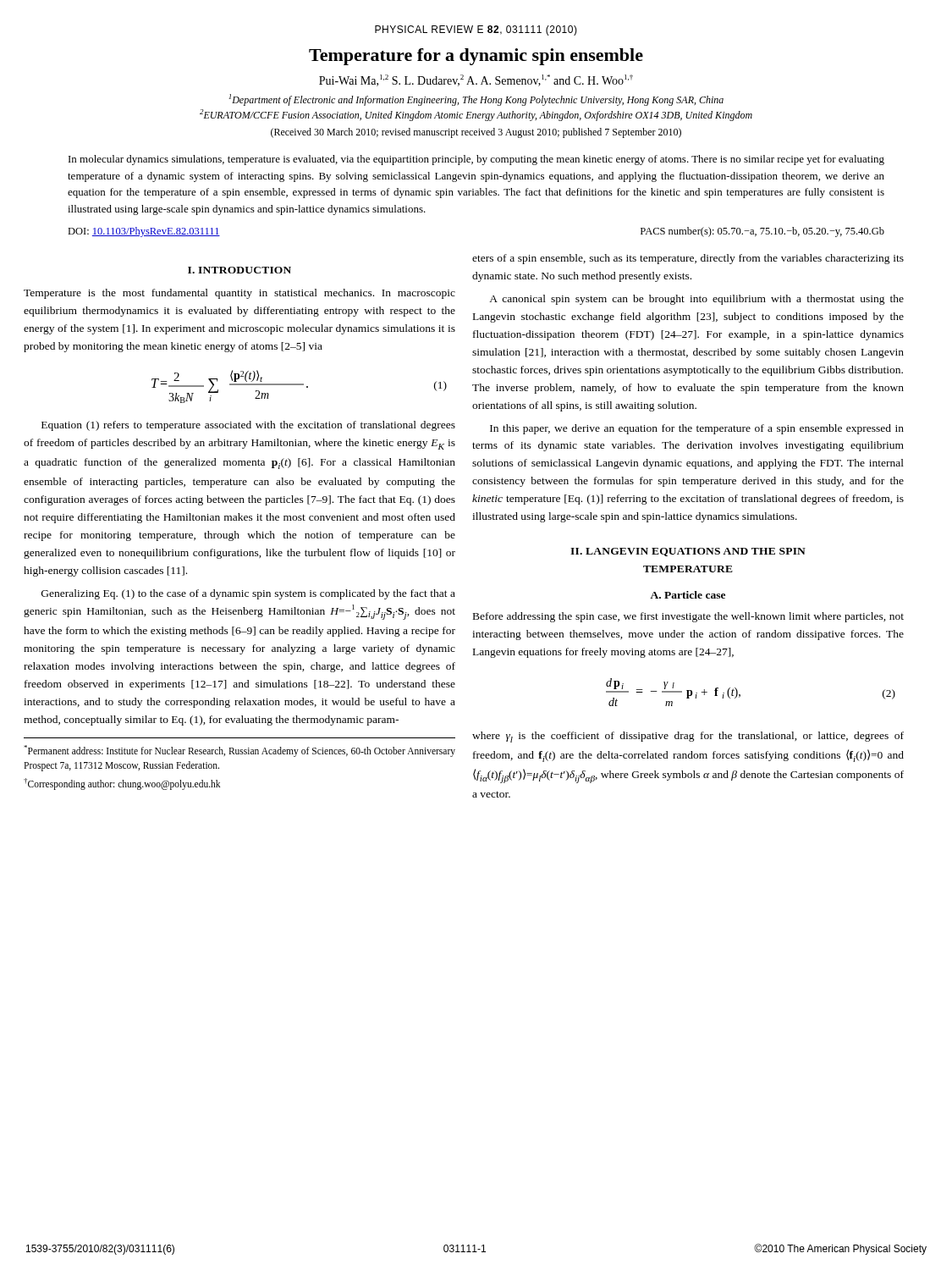
Task: Where is the passage that starts "In molecular dynamics simulations, temperature is evaluated,"?
Action: click(x=476, y=184)
